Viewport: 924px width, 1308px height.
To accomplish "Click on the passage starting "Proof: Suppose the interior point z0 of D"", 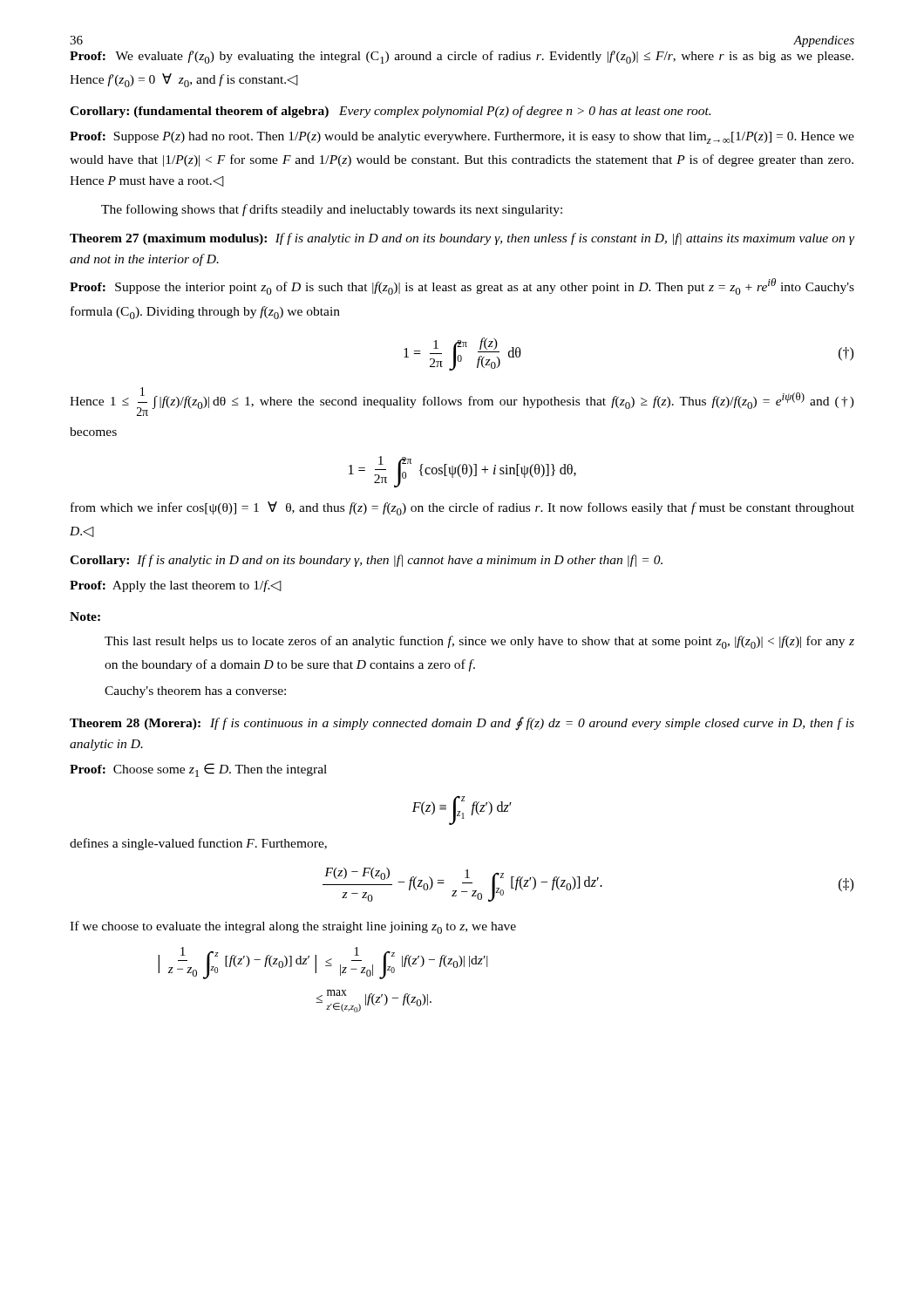I will [x=462, y=299].
